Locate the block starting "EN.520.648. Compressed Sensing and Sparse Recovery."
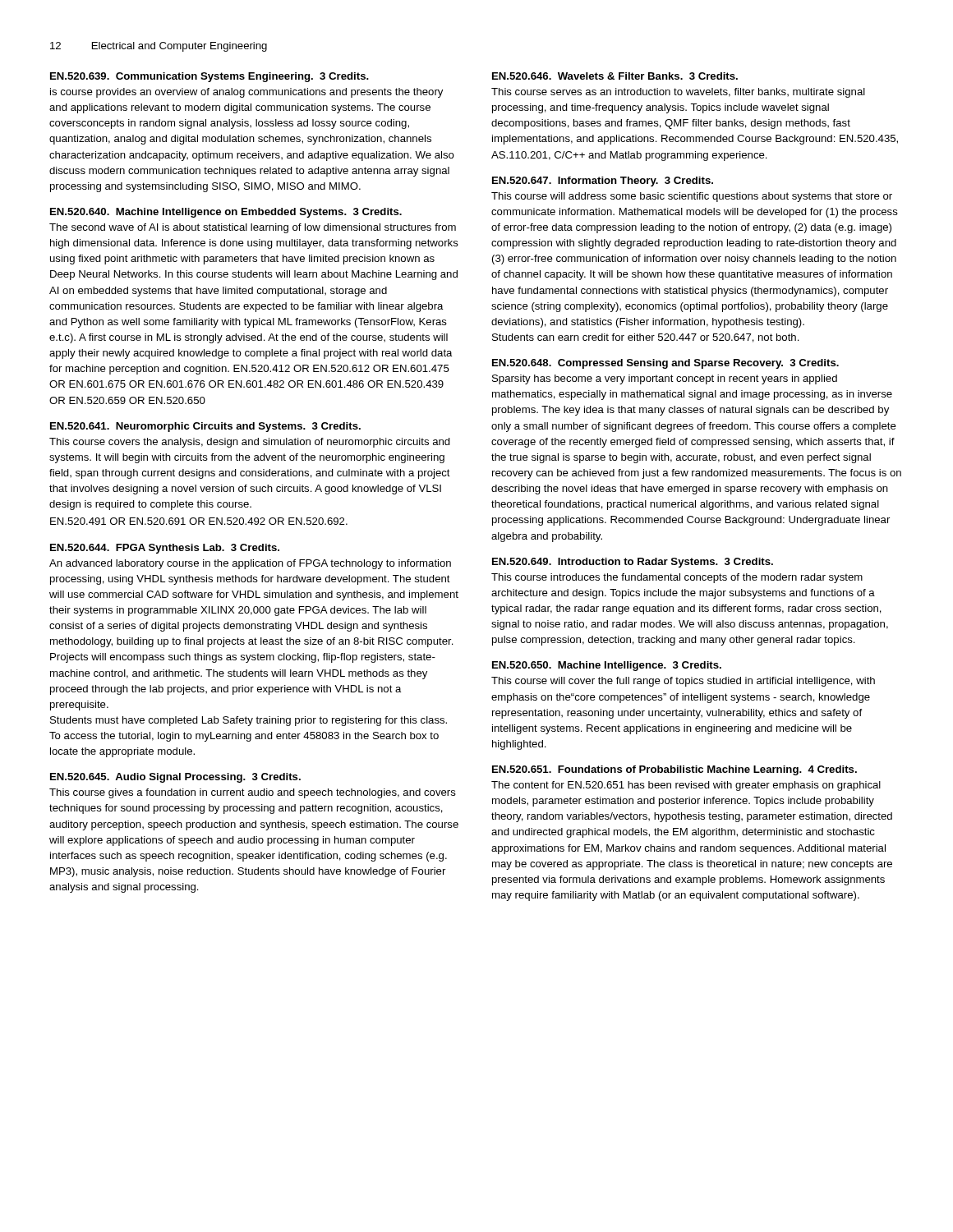This screenshot has width=953, height=1232. pyautogui.click(x=698, y=450)
